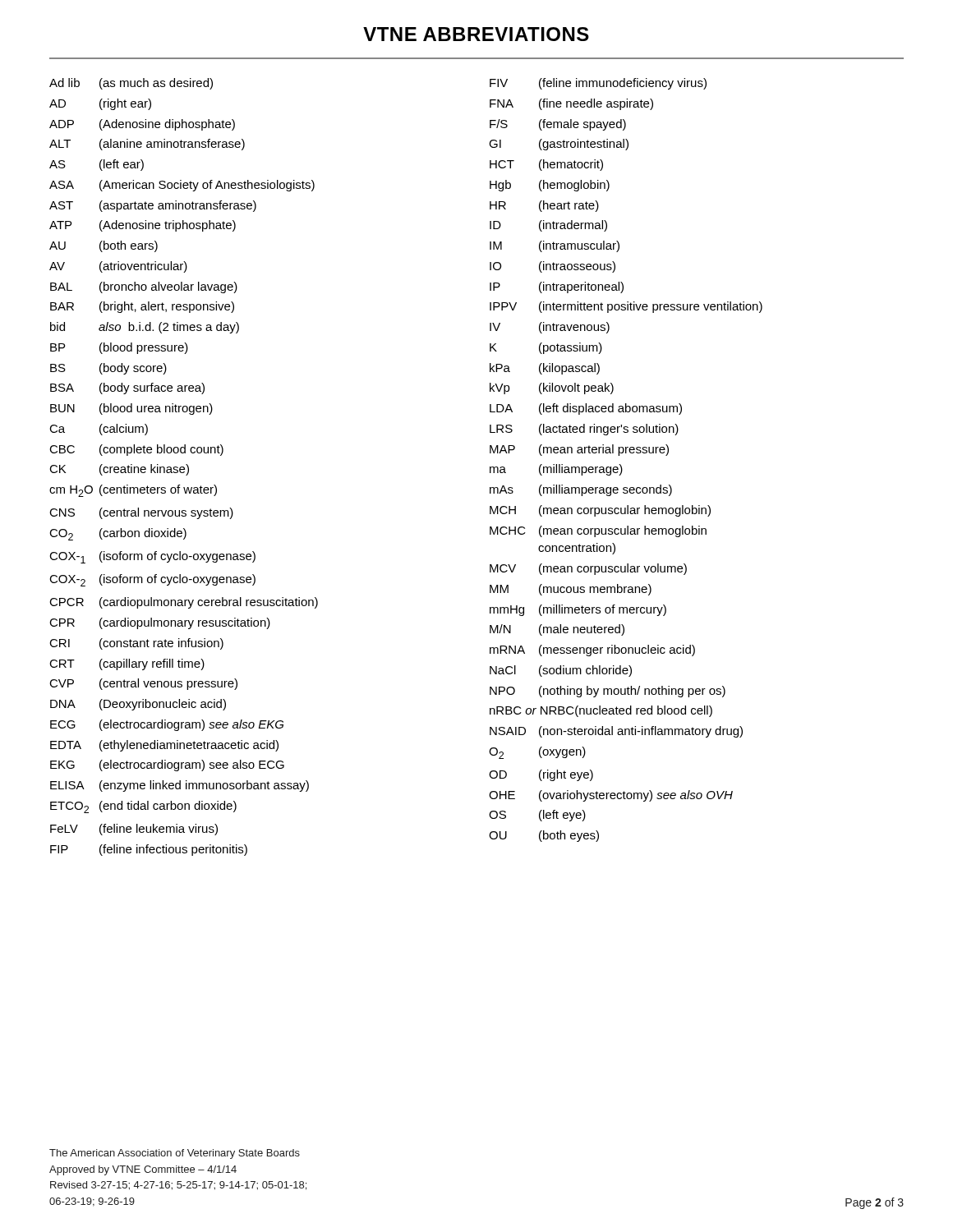This screenshot has width=953, height=1232.
Task: Point to the element starting "VTNE ABBREVIATIONS"
Action: 476,34
